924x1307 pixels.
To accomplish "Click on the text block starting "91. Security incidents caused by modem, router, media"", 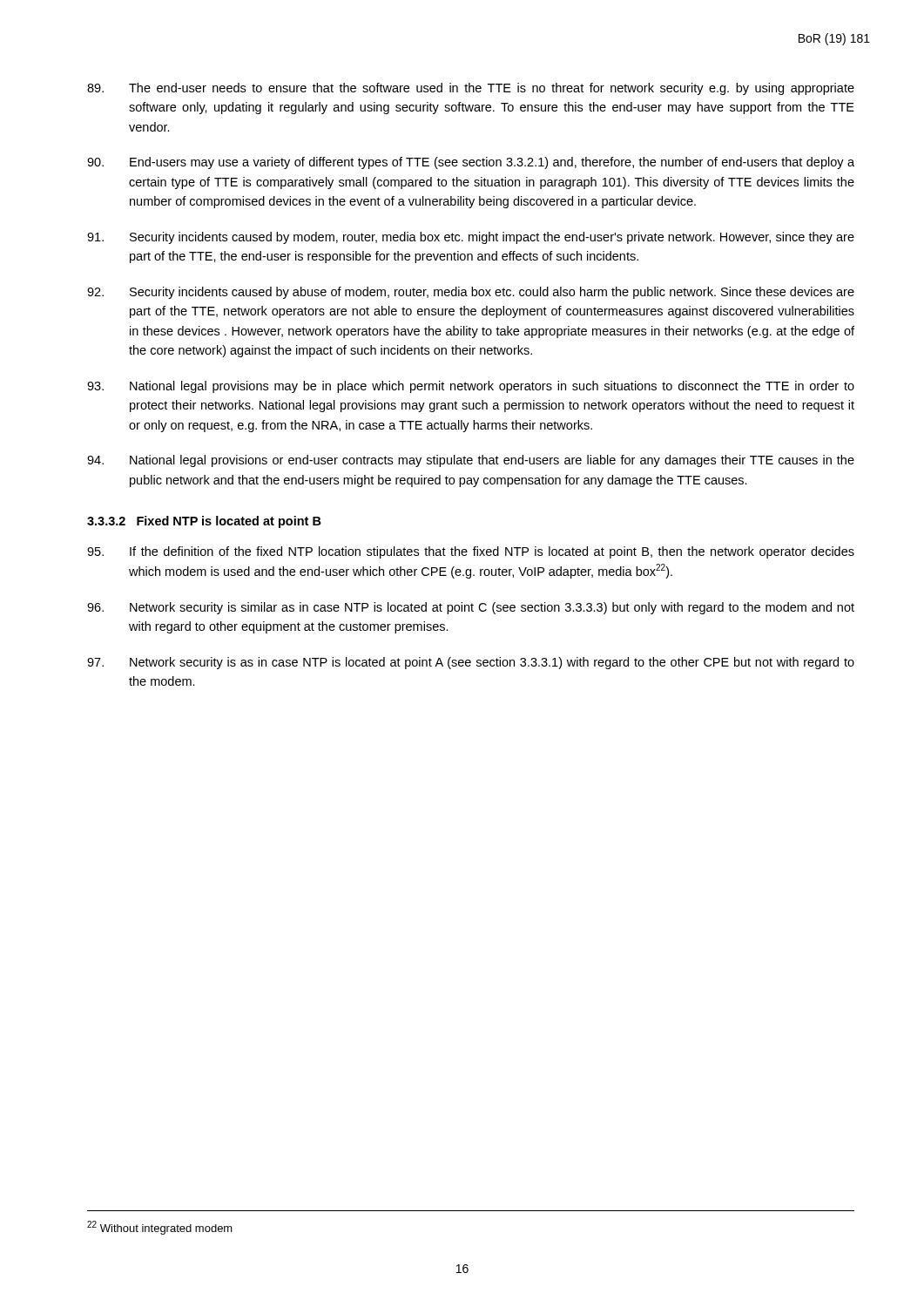I will pyautogui.click(x=471, y=247).
